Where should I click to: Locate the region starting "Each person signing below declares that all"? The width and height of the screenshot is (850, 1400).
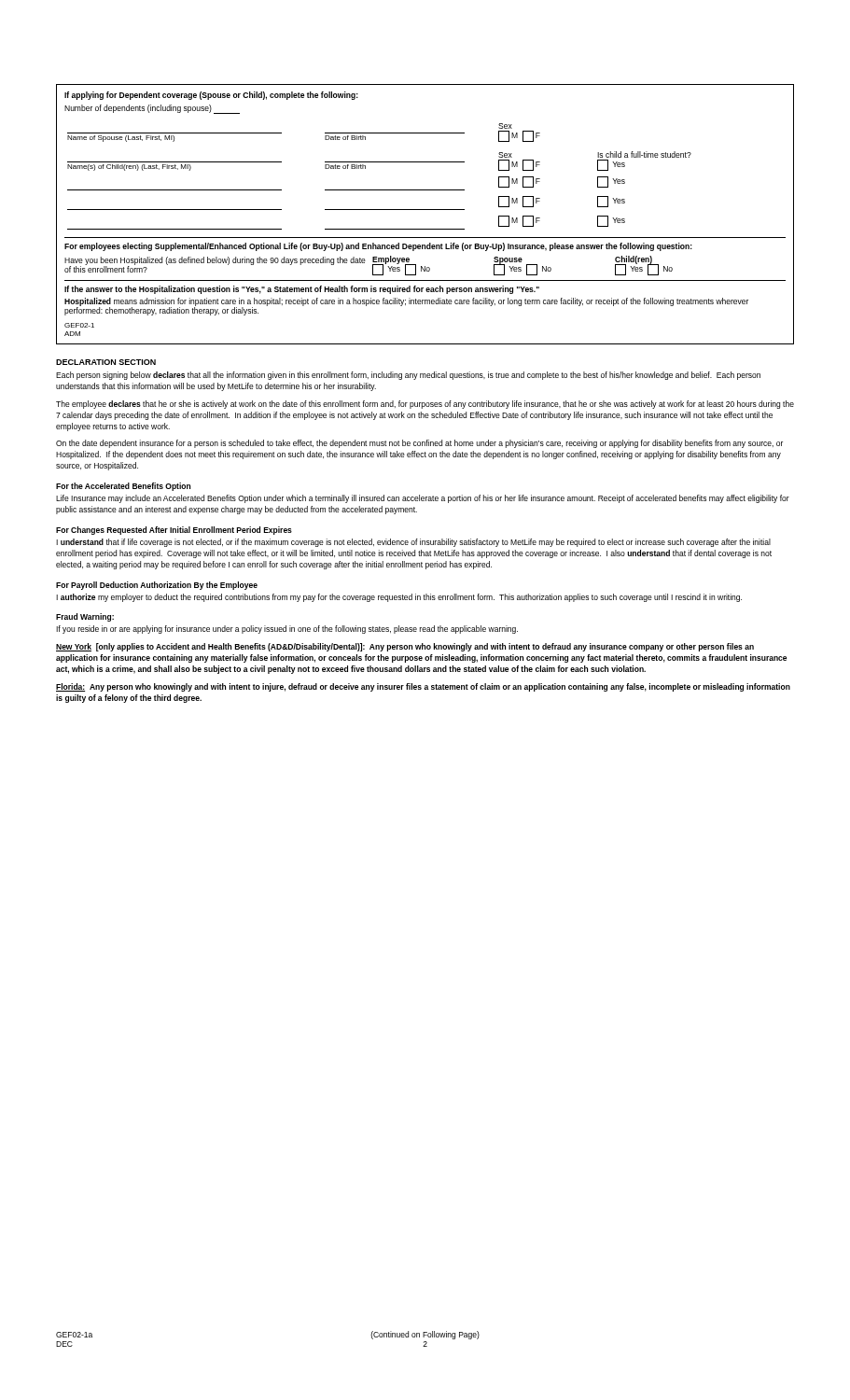pyautogui.click(x=408, y=381)
